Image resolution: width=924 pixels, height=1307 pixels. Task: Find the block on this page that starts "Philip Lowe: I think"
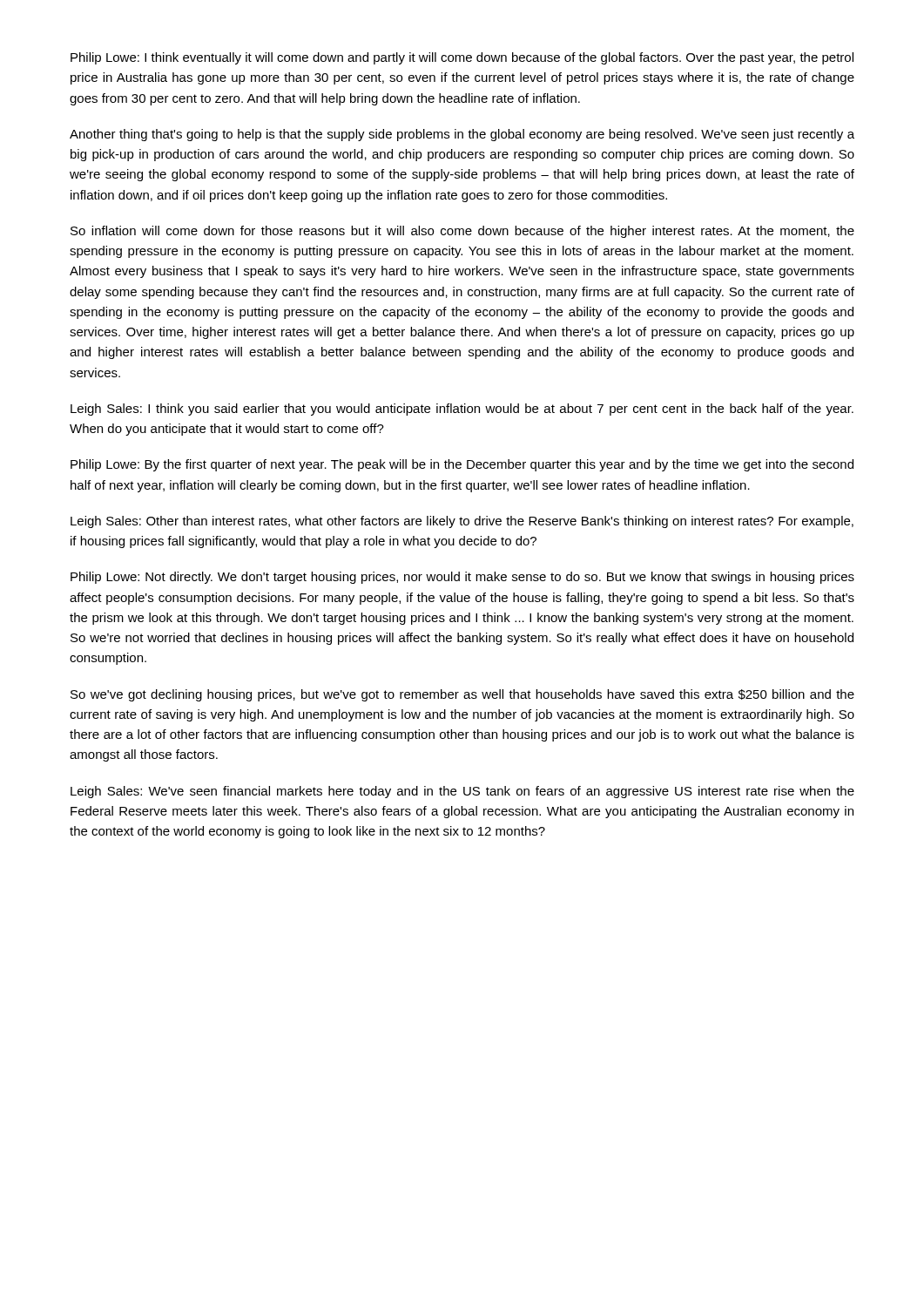coord(462,77)
